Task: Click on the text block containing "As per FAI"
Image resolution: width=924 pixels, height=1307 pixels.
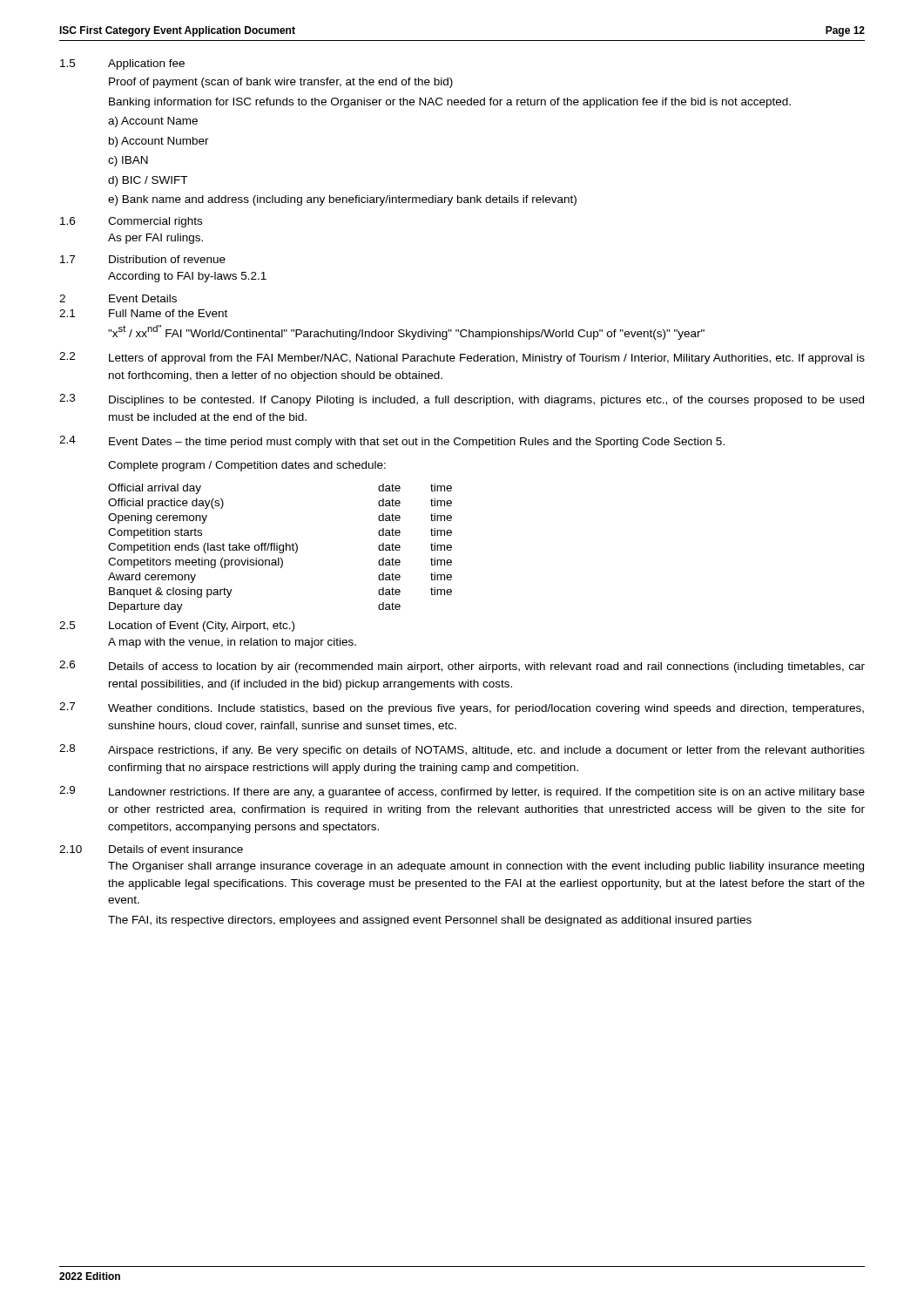Action: click(x=155, y=239)
